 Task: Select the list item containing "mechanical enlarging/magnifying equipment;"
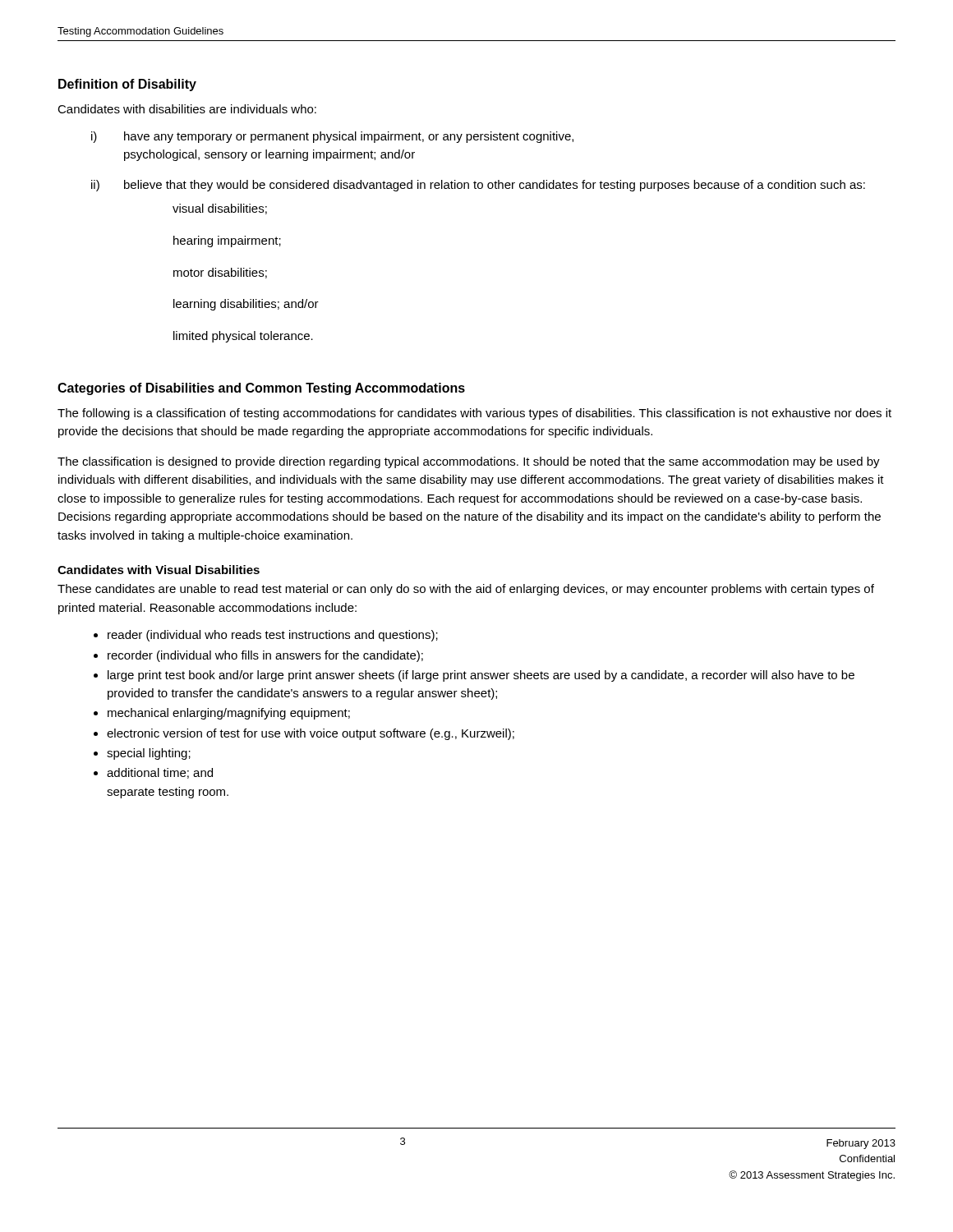tap(229, 712)
